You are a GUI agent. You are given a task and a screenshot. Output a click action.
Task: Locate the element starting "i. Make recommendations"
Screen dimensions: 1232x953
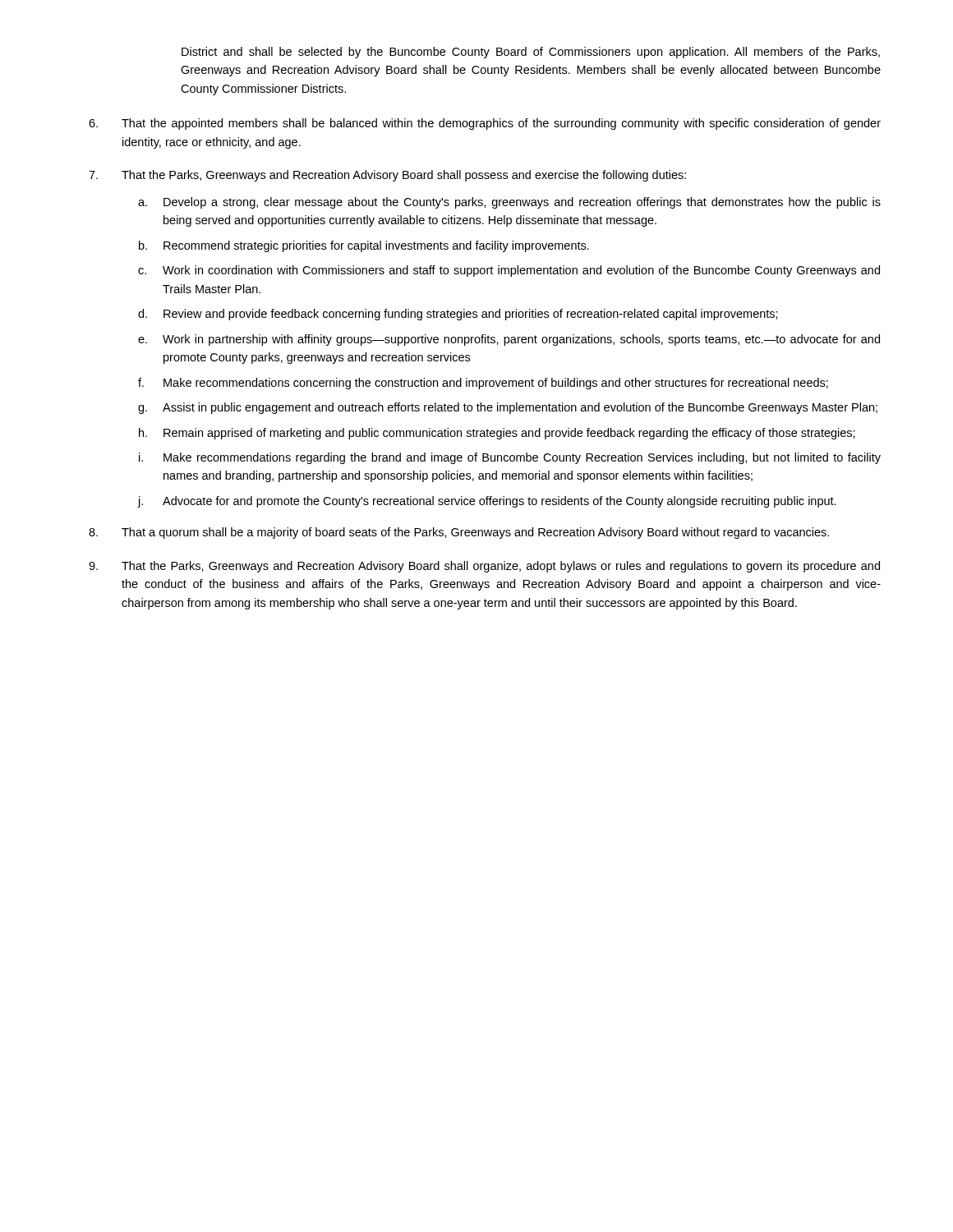click(509, 467)
